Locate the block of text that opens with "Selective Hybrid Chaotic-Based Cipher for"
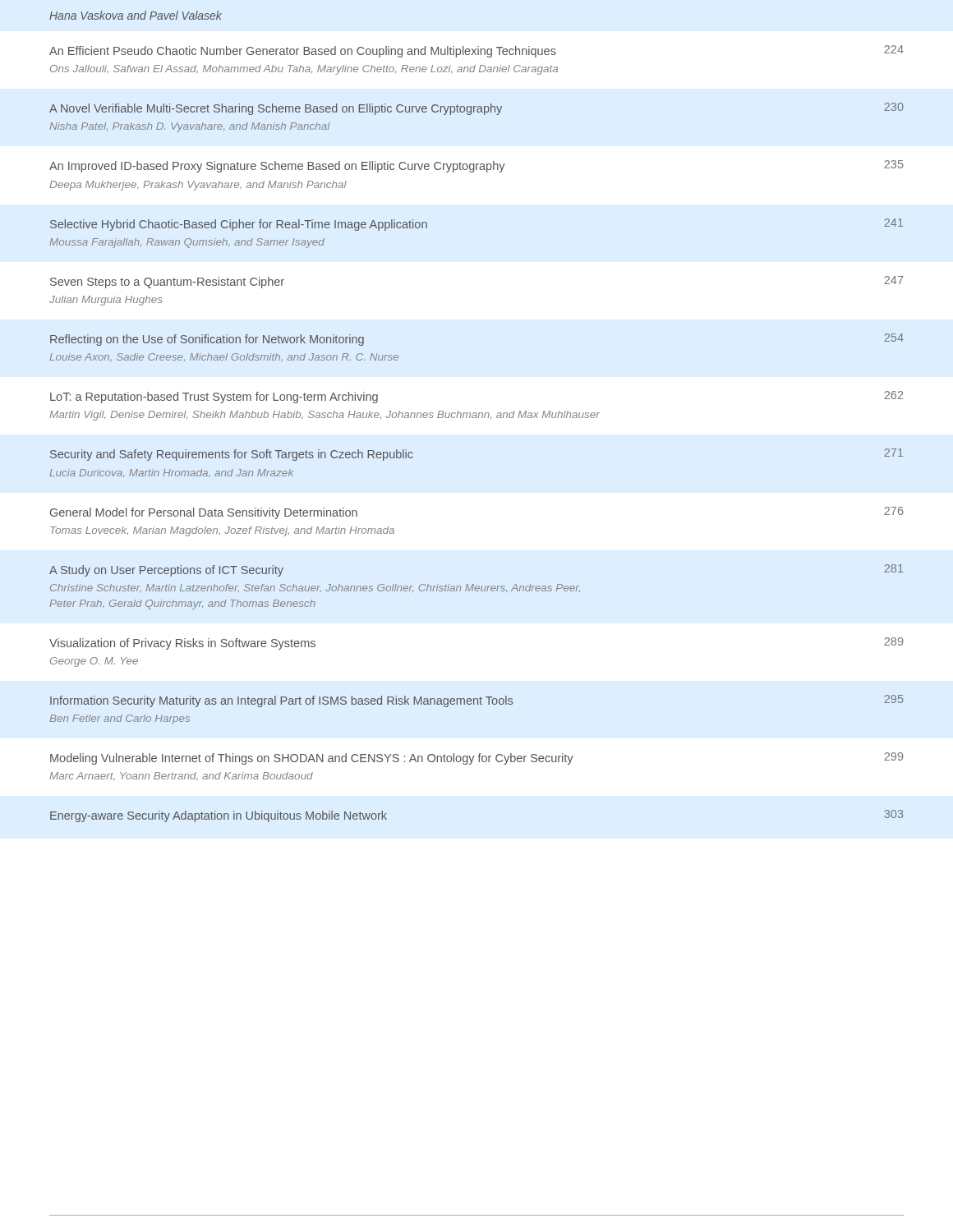 (243, 225)
